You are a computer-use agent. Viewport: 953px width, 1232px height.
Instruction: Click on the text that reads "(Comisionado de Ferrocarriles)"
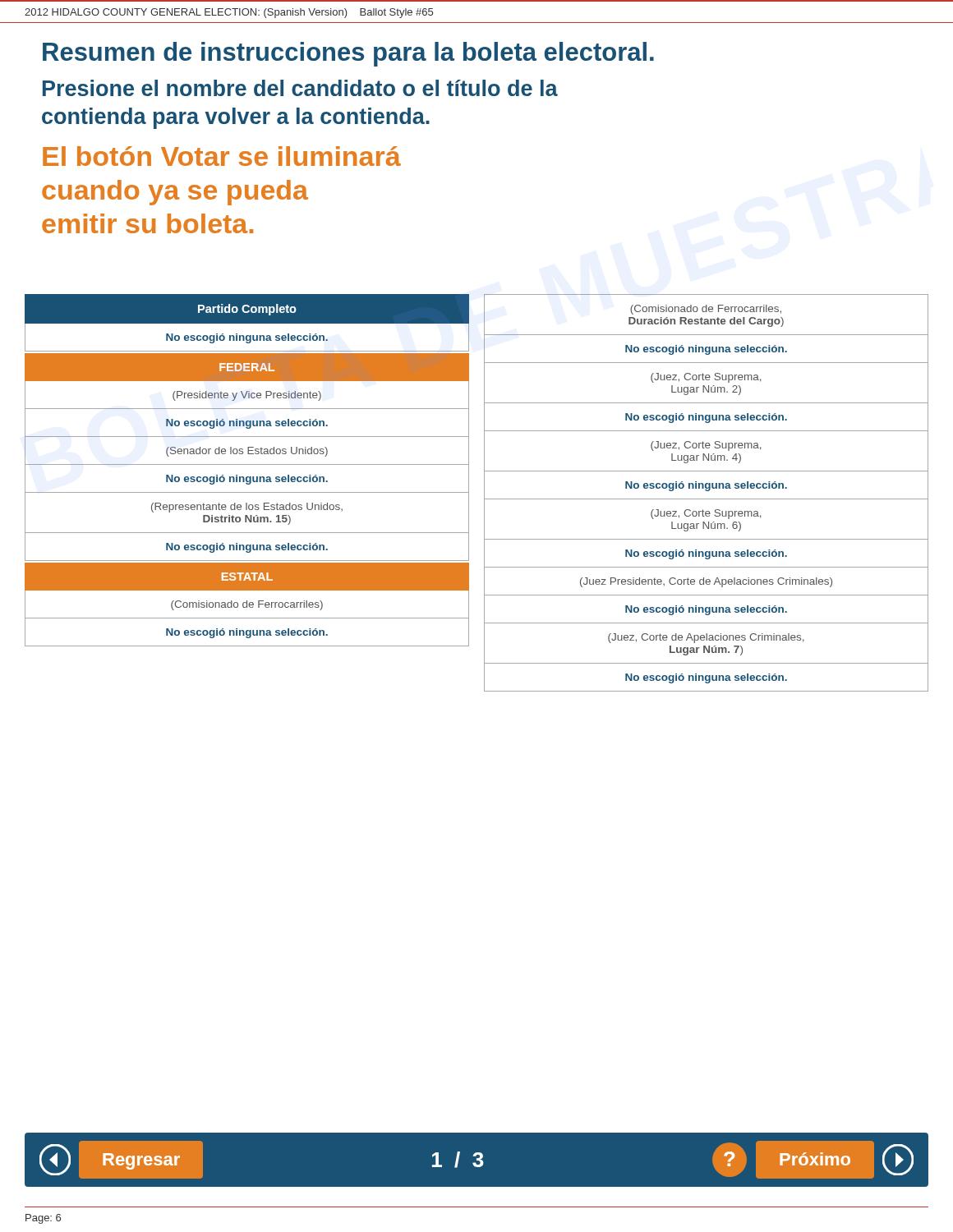coord(247,604)
